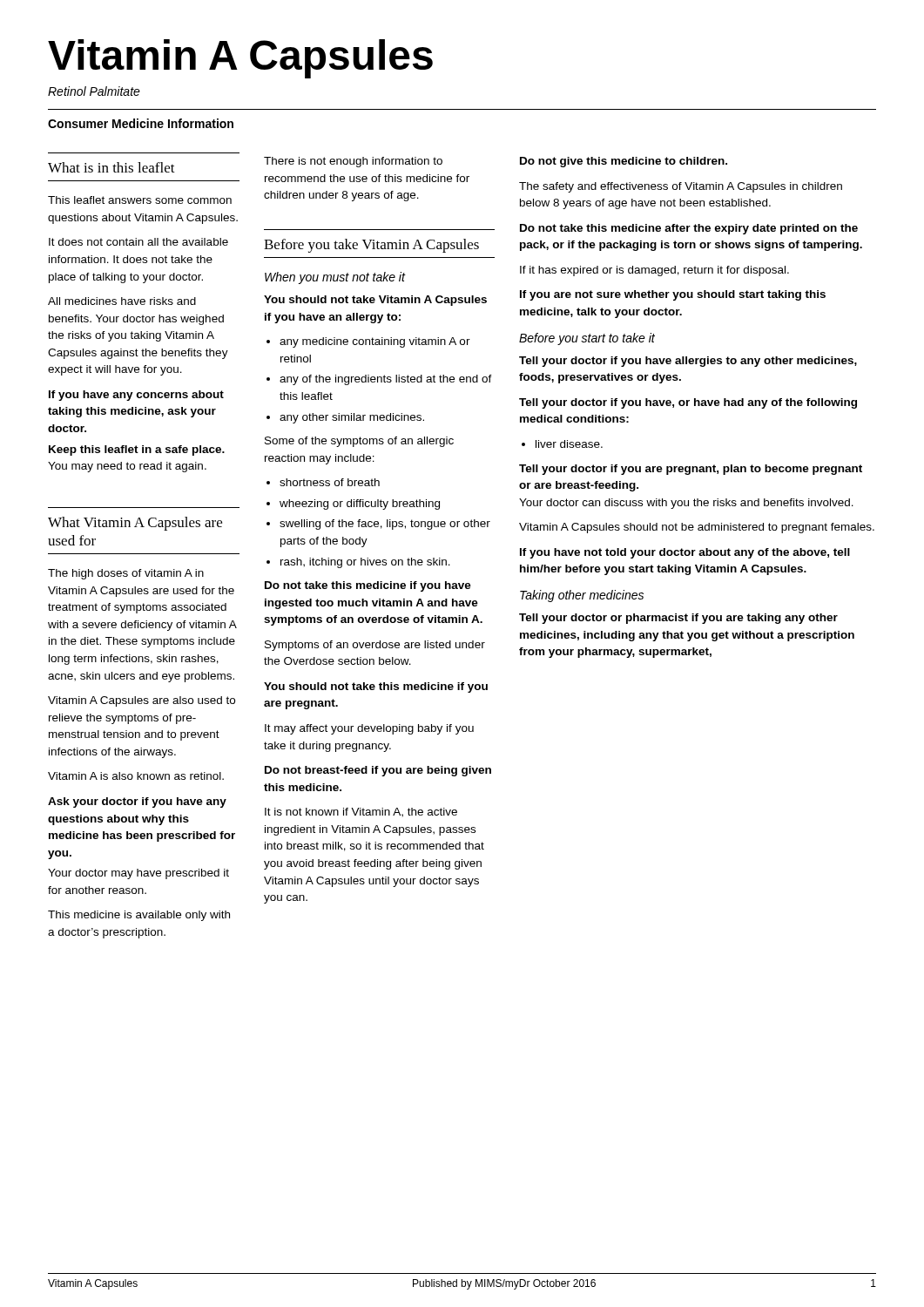Locate the text "liver disease."
This screenshot has width=924, height=1307.
[569, 444]
